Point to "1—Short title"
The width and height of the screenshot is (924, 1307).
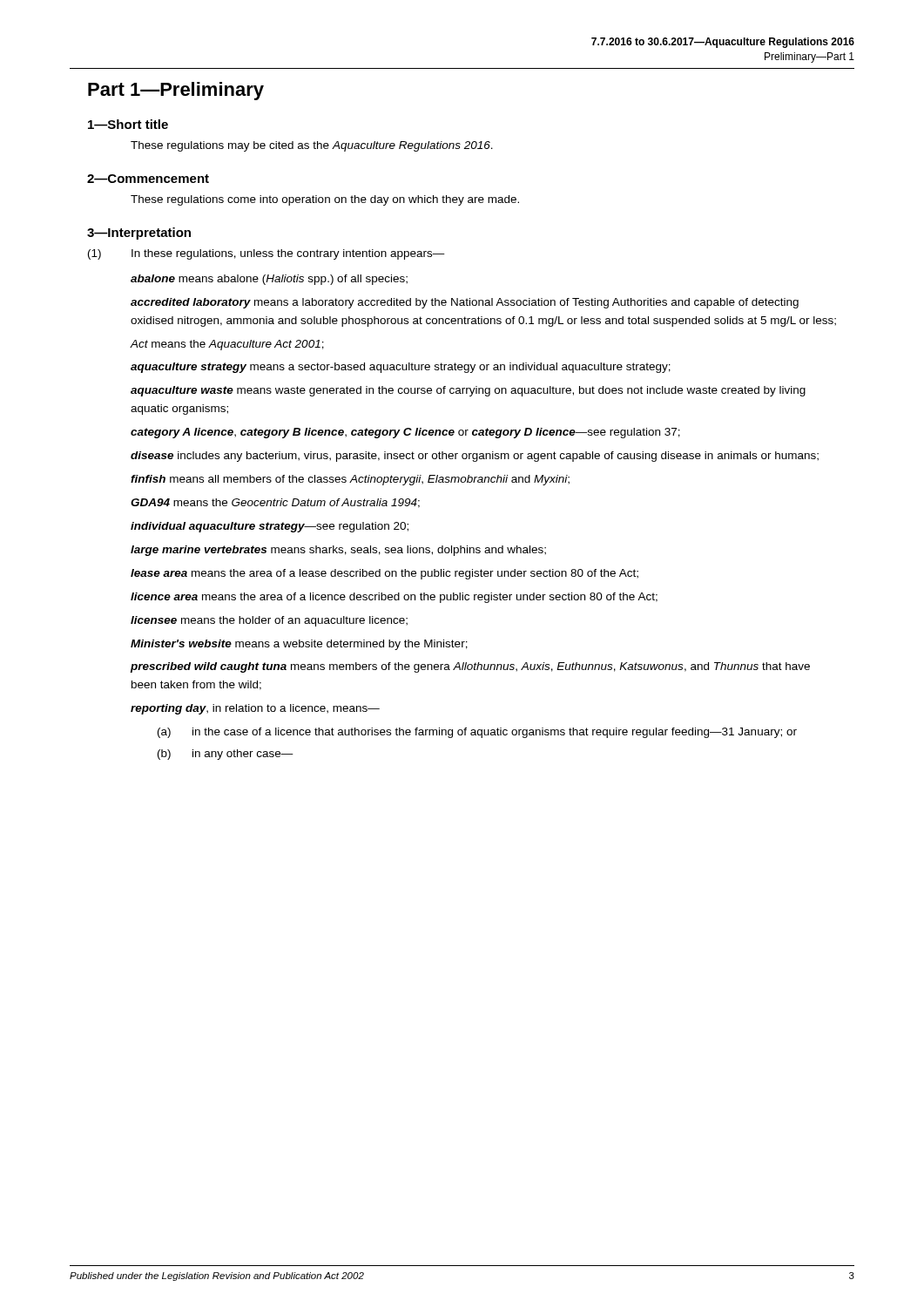click(x=128, y=124)
